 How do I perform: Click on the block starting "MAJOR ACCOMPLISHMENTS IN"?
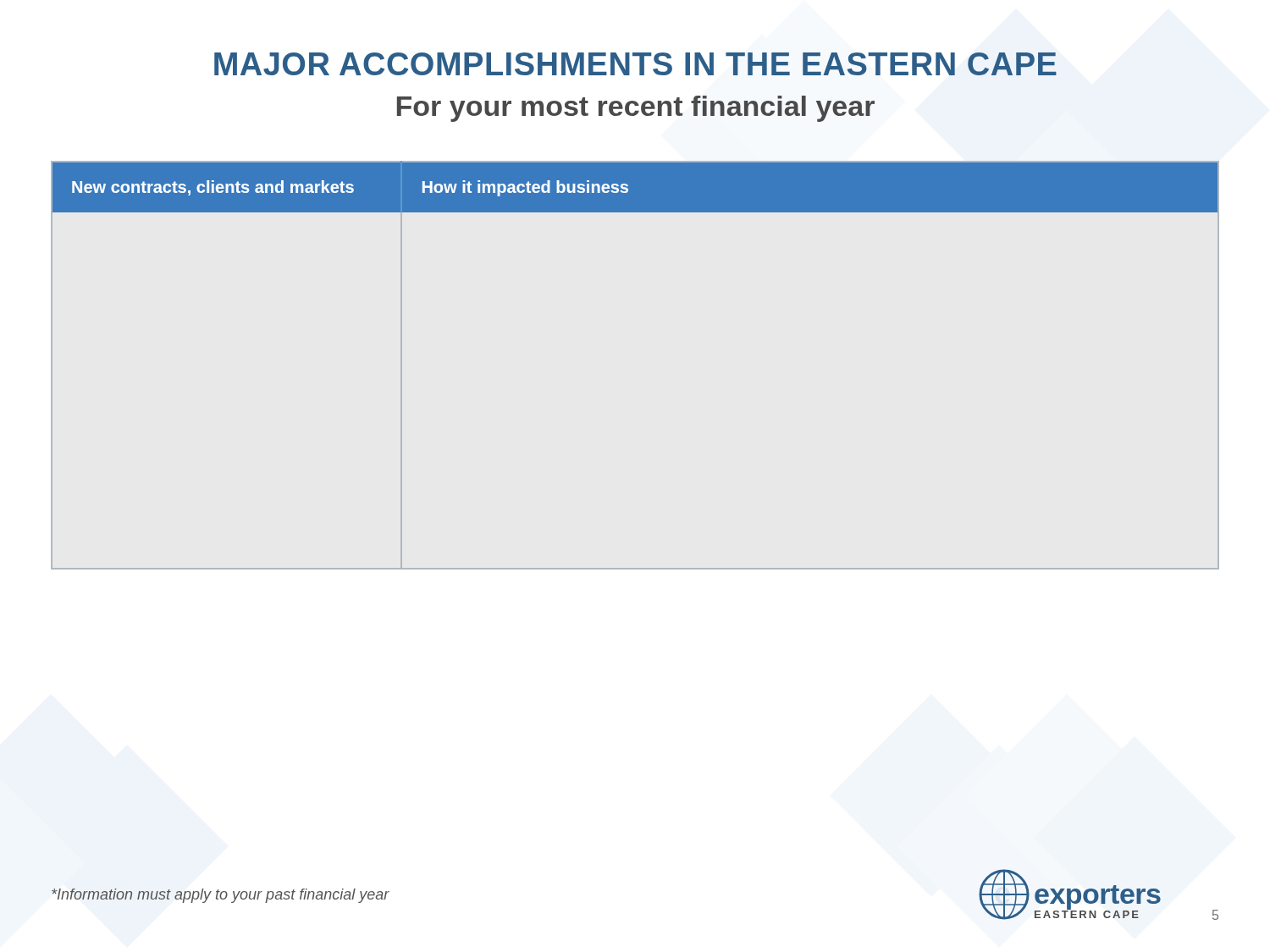coord(635,85)
